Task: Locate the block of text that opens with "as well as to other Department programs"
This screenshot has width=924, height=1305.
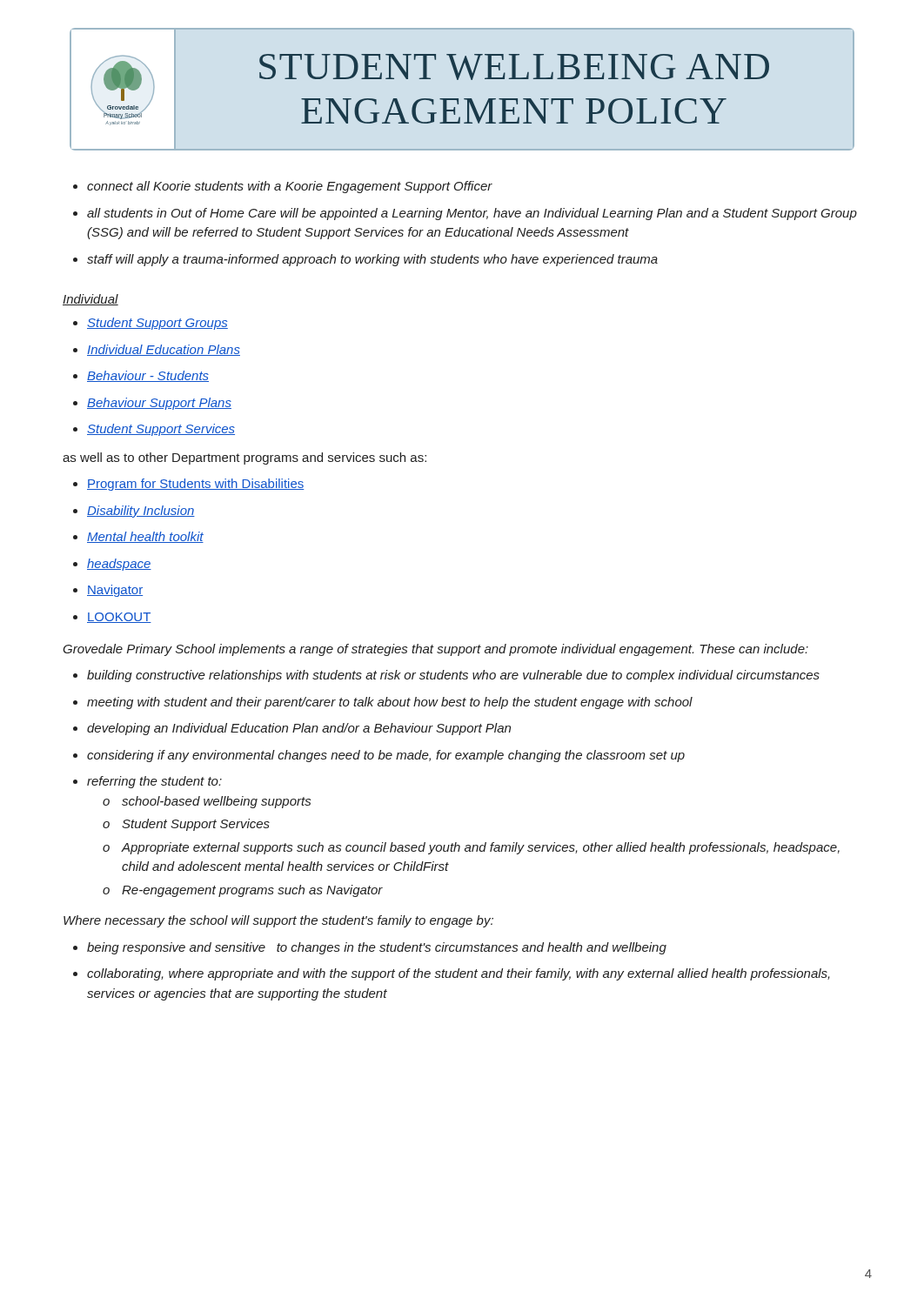Action: [x=245, y=457]
